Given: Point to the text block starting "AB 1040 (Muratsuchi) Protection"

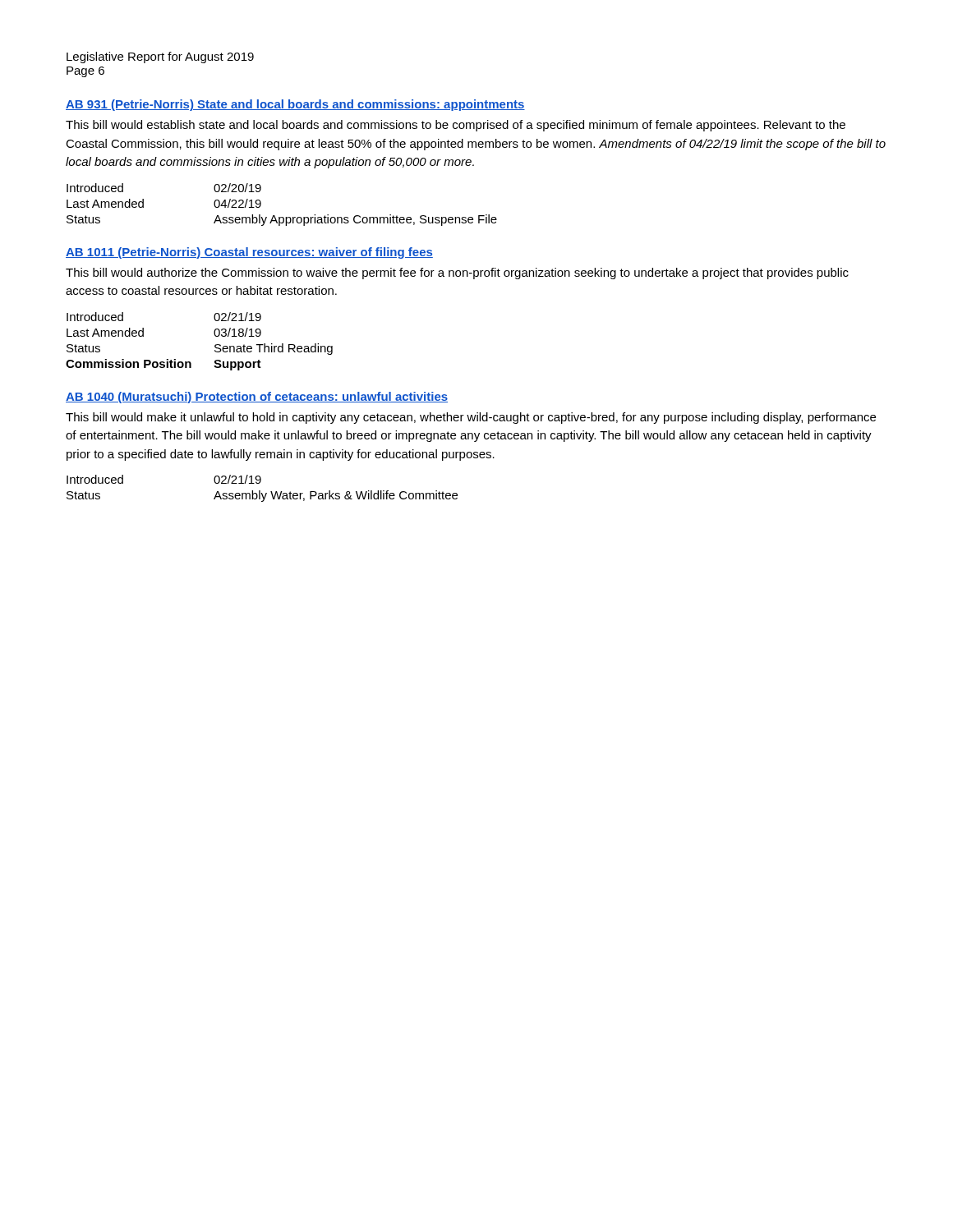Looking at the screenshot, I should [x=257, y=396].
